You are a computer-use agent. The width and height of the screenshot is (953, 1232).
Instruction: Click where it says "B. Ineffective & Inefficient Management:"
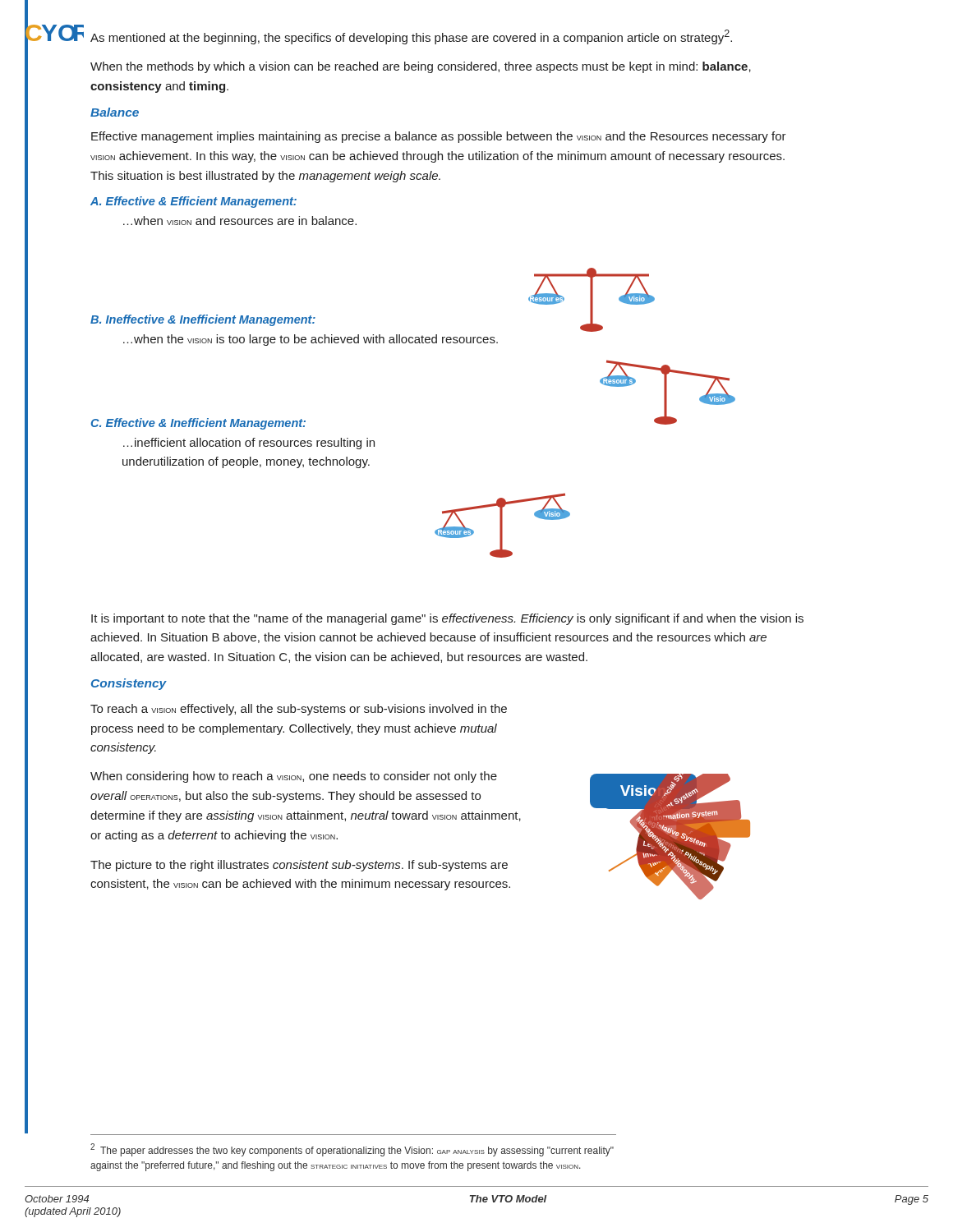pos(203,319)
